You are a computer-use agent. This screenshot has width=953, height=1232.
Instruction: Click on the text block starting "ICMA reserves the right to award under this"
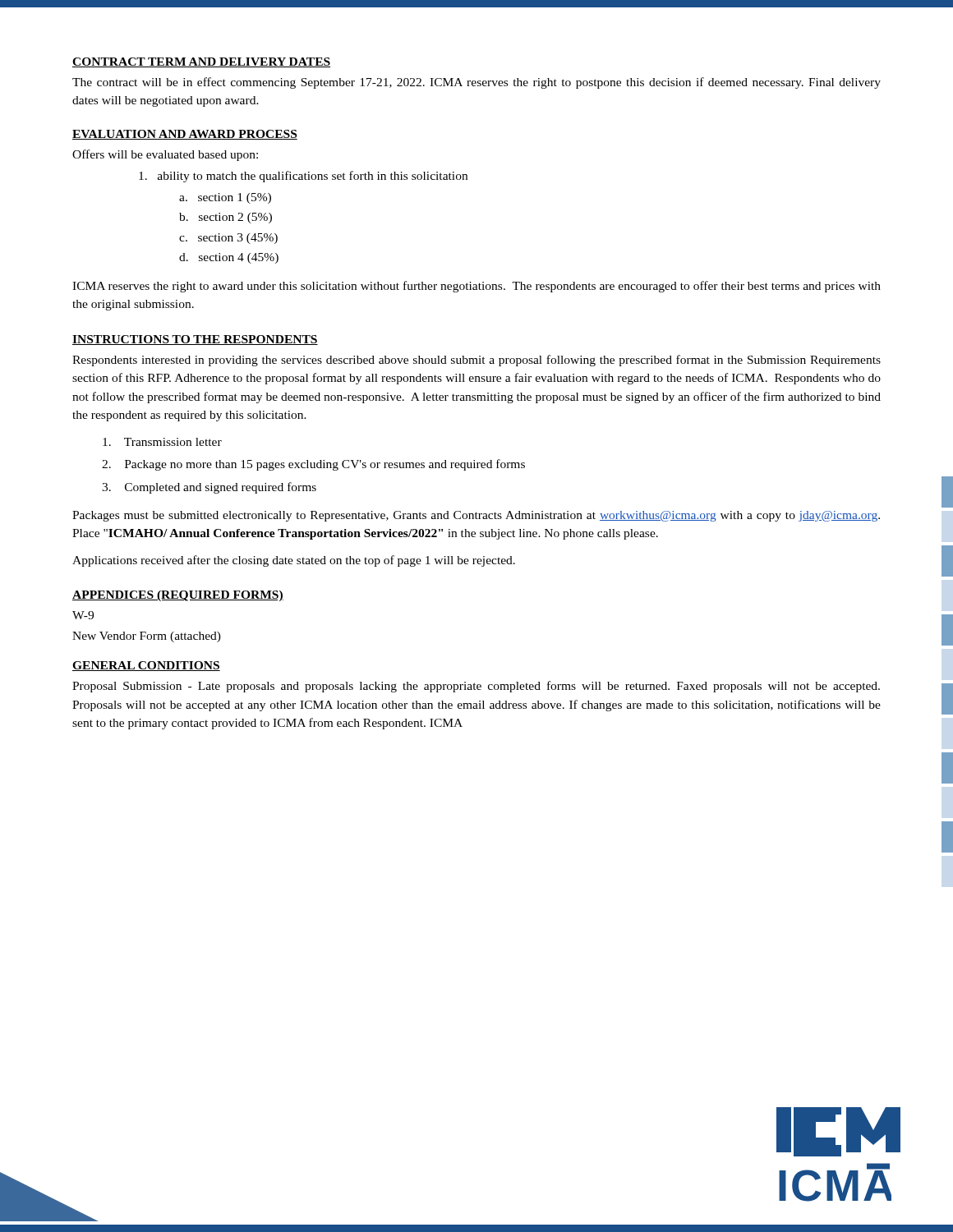click(x=476, y=295)
